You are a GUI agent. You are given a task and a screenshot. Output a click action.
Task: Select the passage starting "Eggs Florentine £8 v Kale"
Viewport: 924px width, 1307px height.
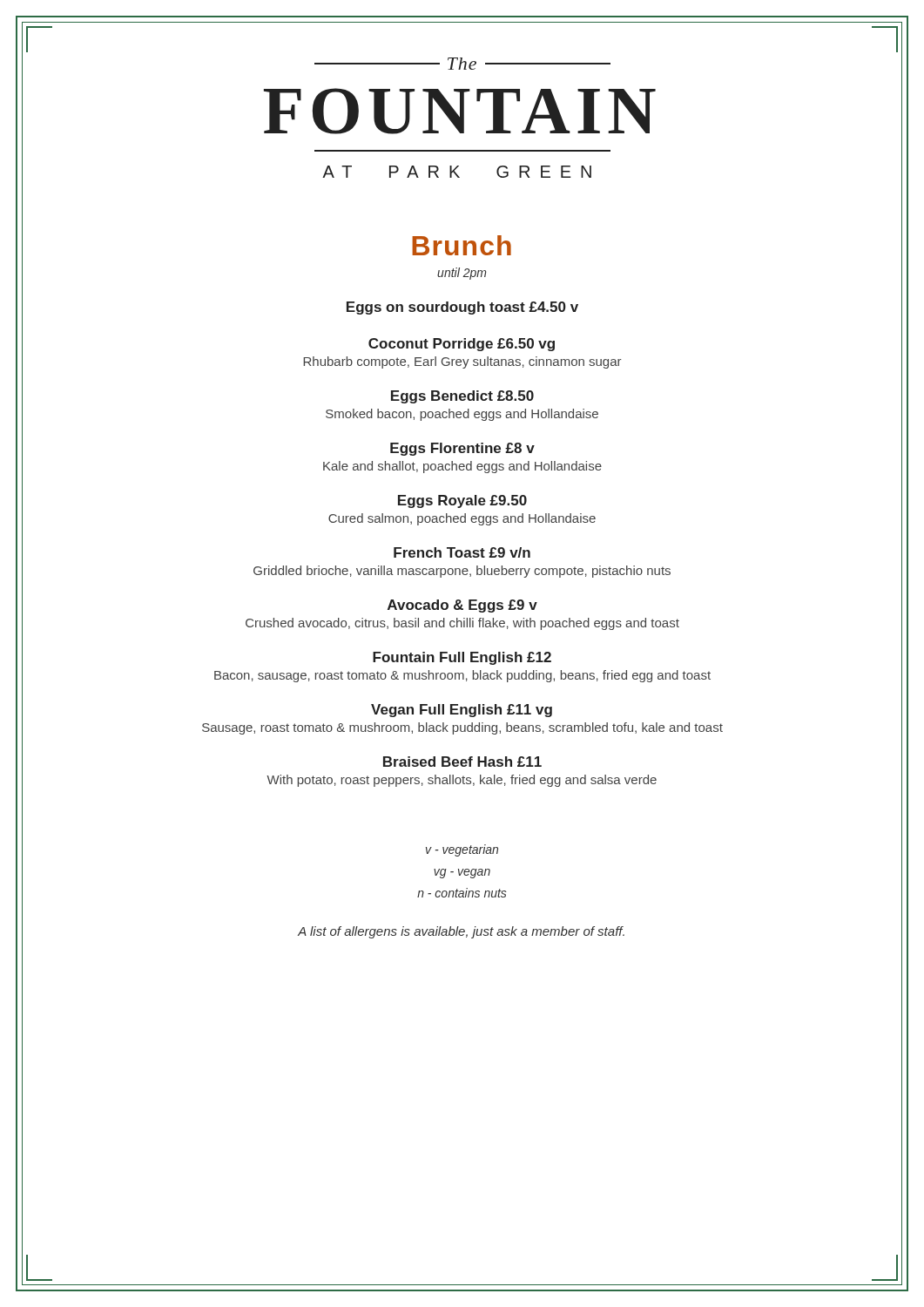[462, 456]
